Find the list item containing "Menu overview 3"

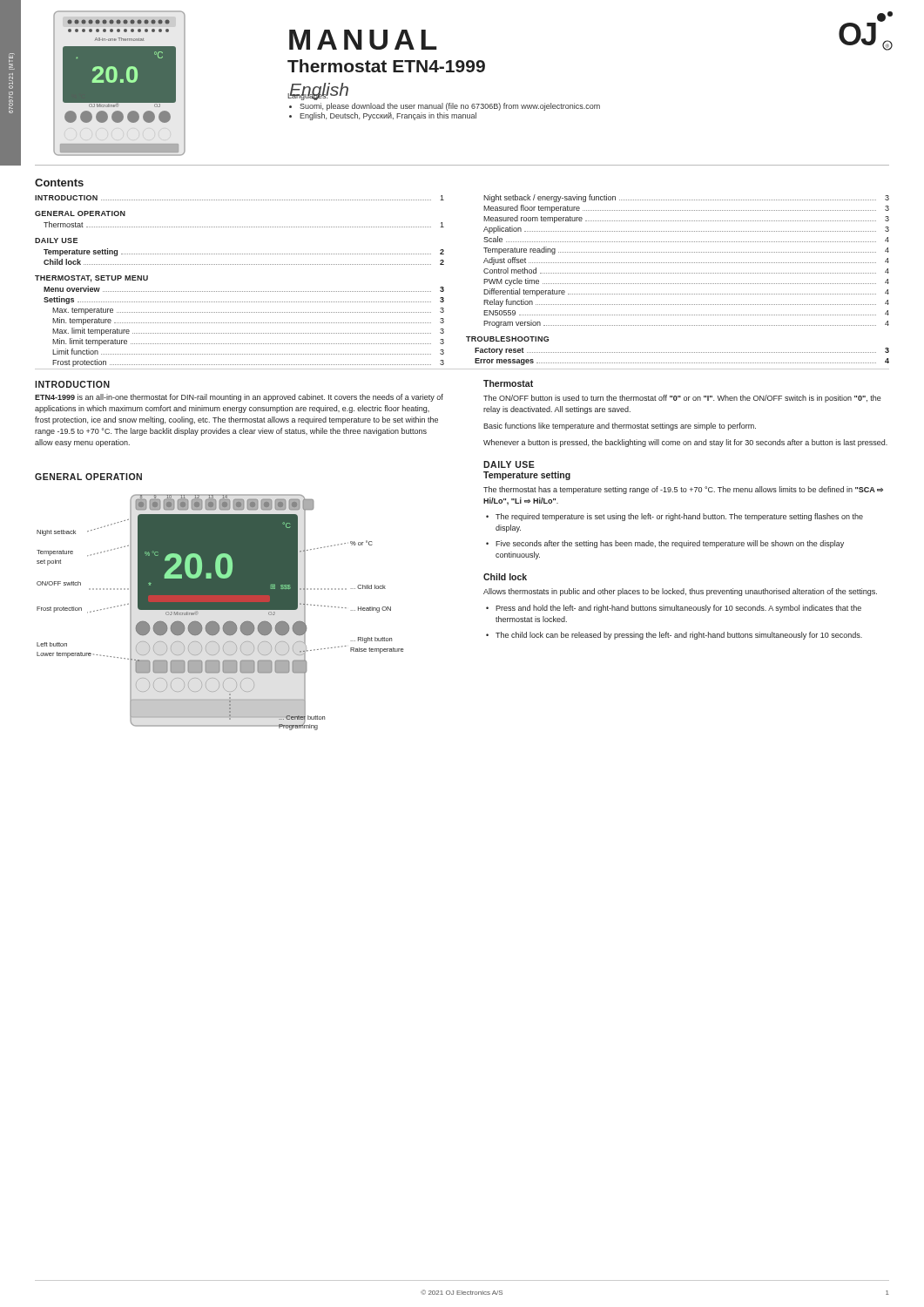click(244, 289)
